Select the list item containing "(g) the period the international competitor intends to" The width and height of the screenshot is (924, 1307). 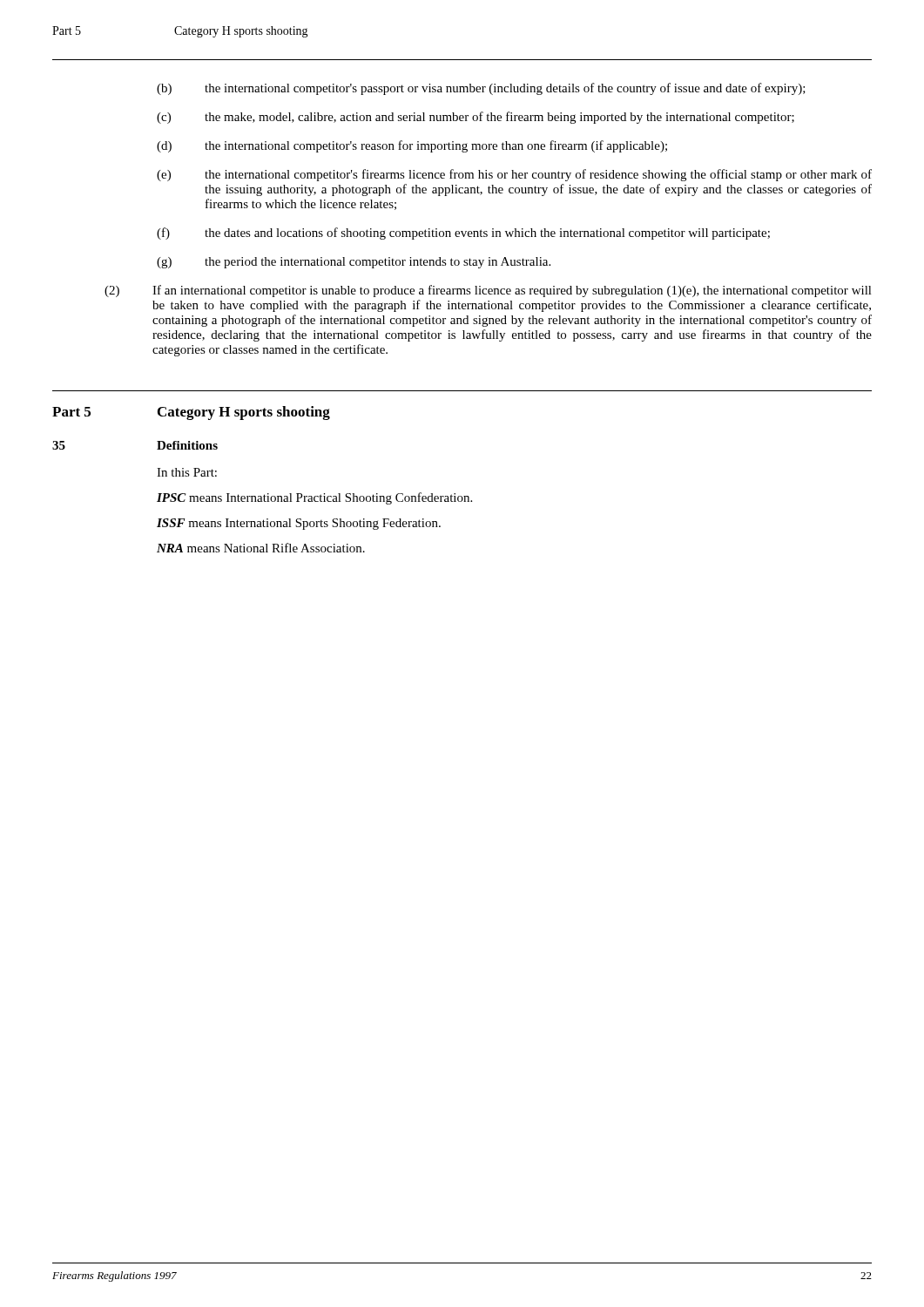tap(514, 262)
